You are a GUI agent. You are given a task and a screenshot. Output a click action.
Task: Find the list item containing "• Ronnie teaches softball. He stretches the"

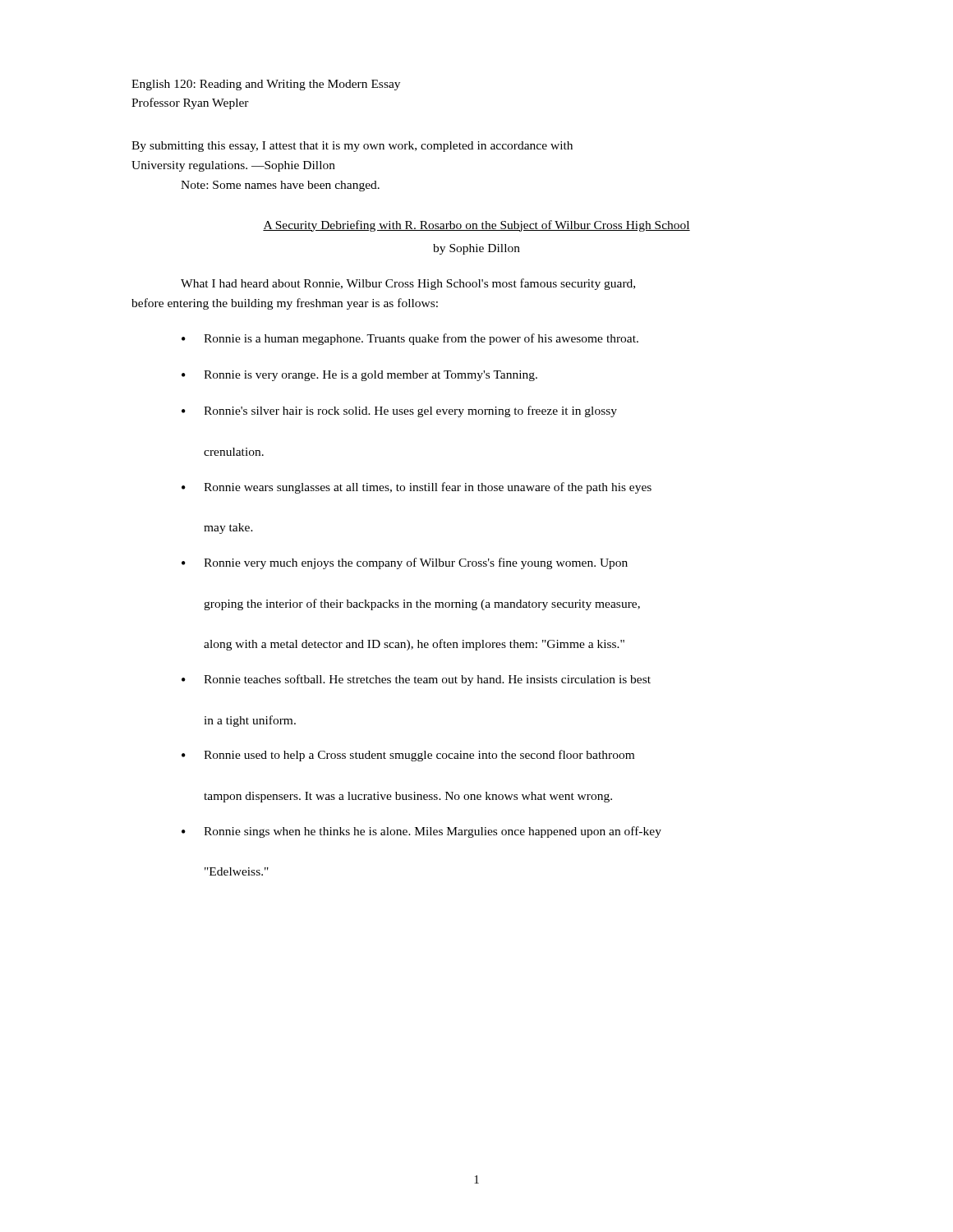pyautogui.click(x=416, y=680)
